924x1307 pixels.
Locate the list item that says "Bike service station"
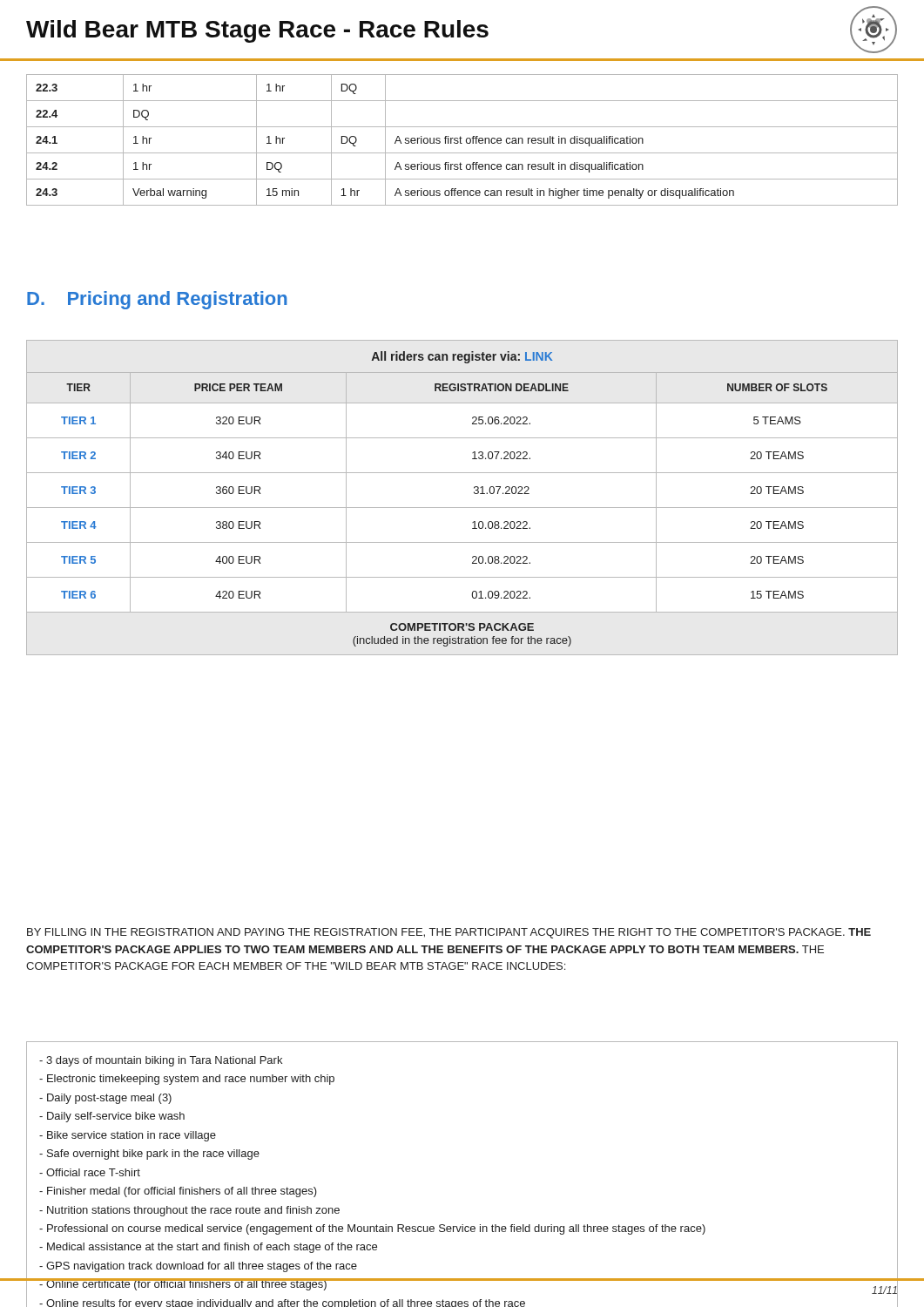click(128, 1136)
